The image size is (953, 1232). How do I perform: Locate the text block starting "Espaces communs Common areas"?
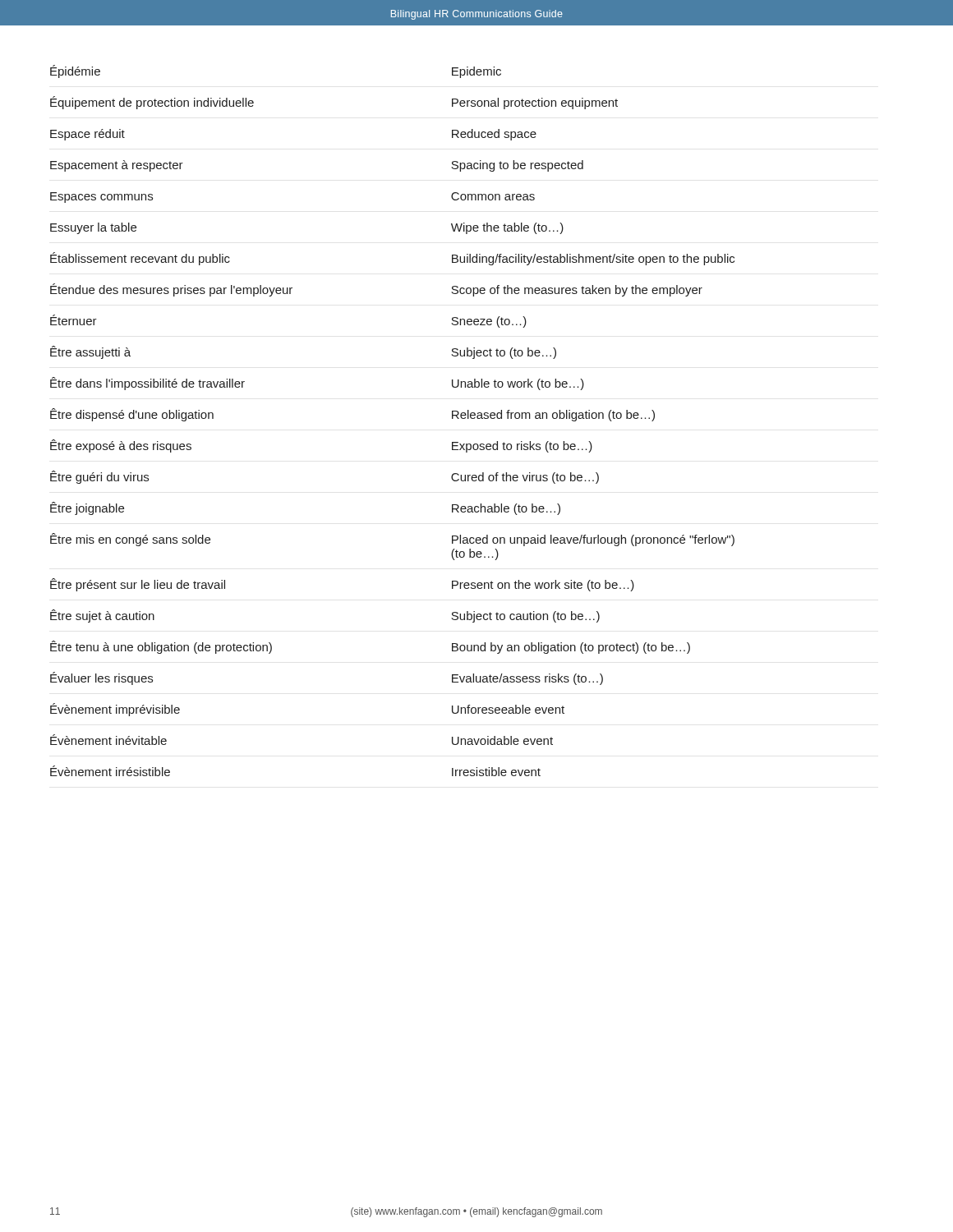pos(464,196)
